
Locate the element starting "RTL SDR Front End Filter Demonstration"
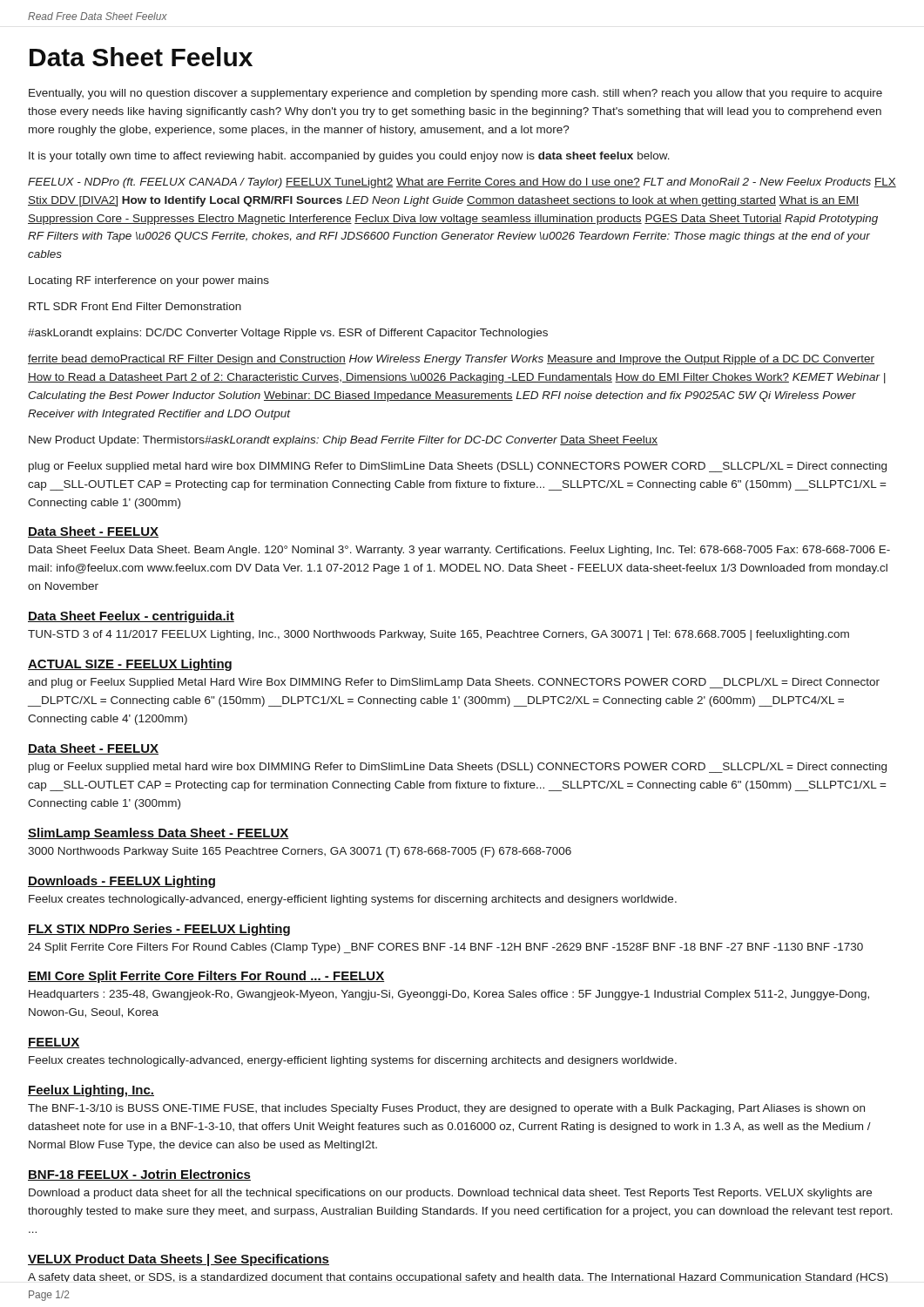click(135, 306)
